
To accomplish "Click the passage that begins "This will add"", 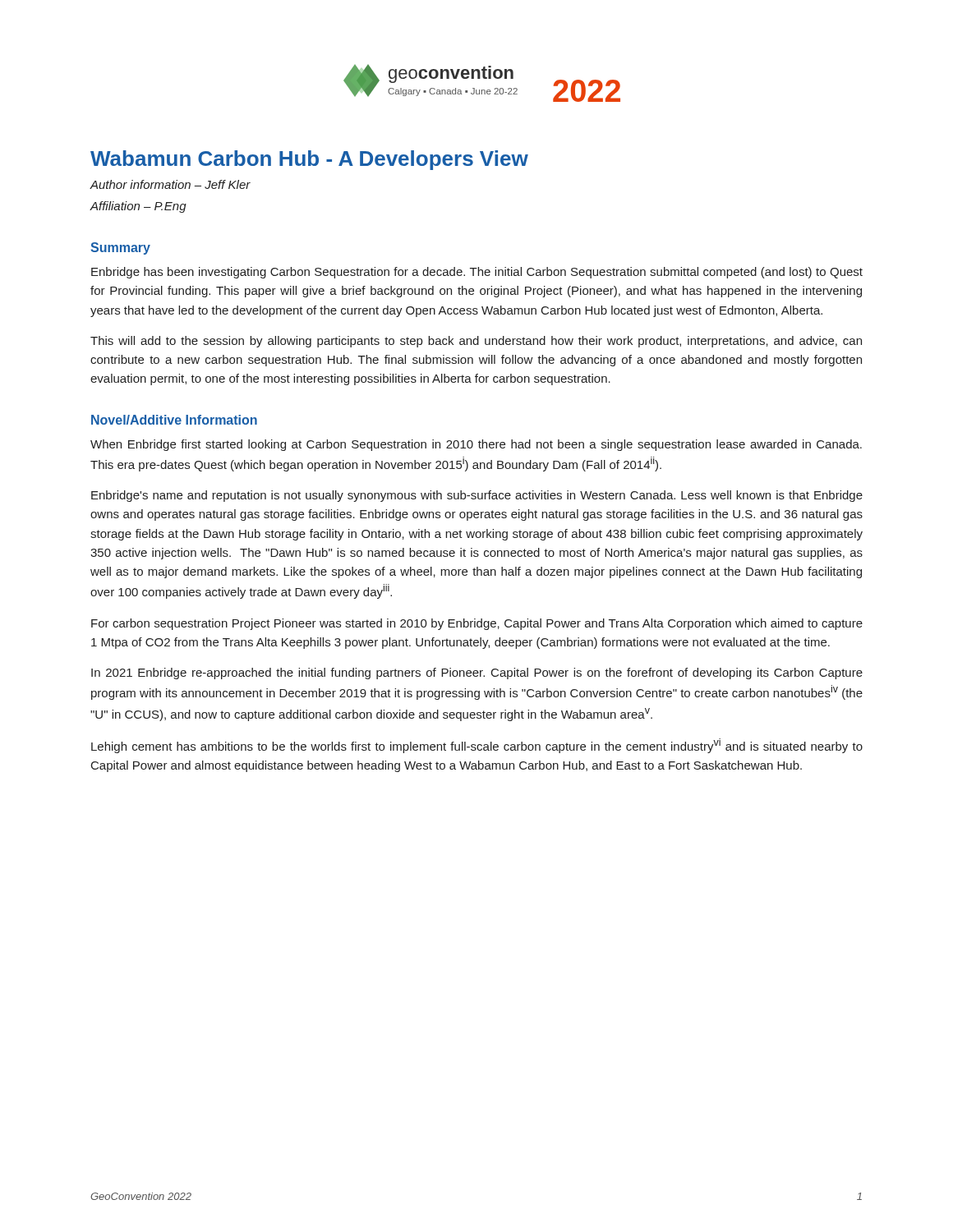I will [476, 359].
